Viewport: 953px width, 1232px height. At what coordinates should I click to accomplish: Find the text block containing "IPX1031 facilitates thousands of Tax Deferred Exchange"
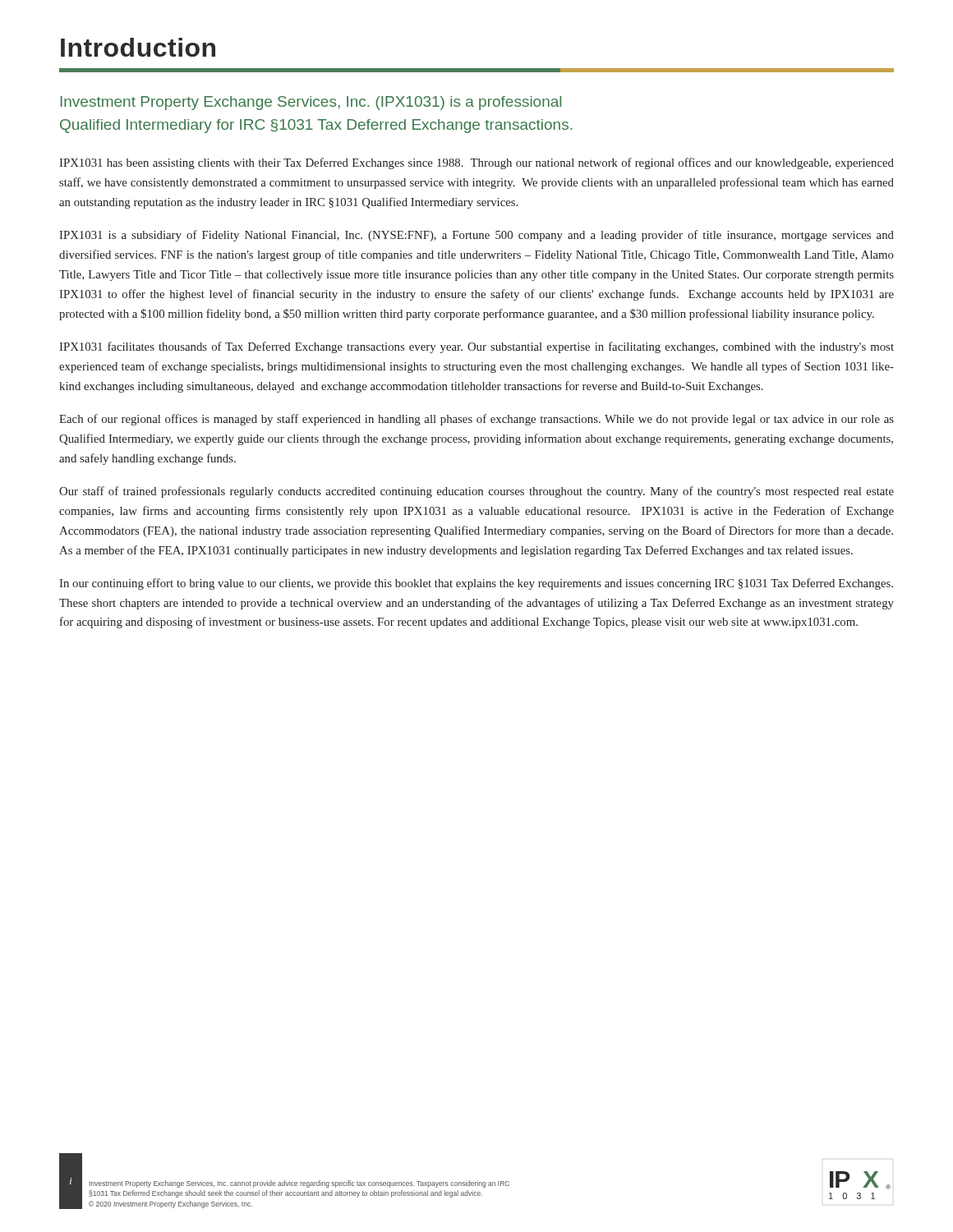coord(476,366)
